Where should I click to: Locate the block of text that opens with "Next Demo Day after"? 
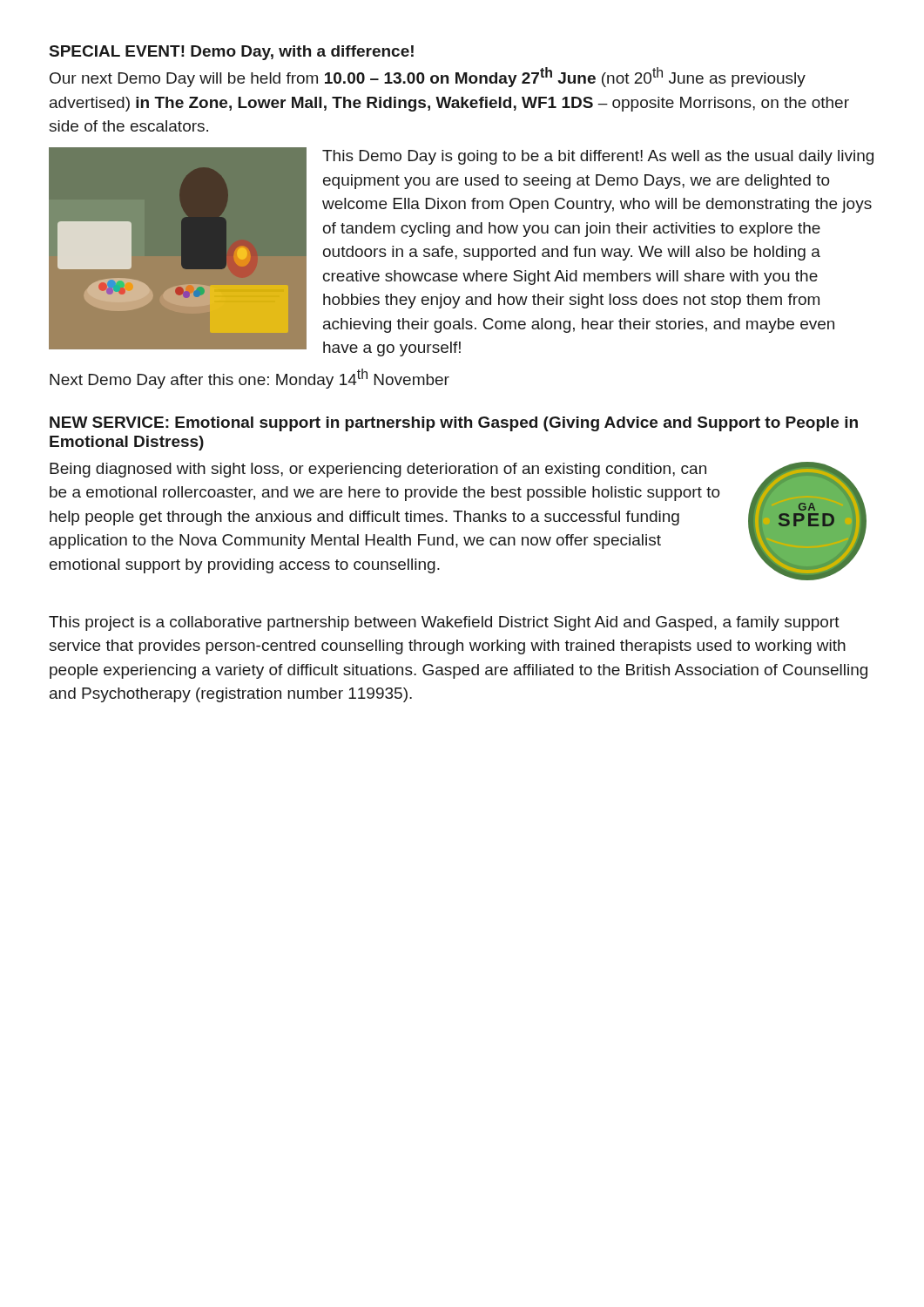coord(249,378)
